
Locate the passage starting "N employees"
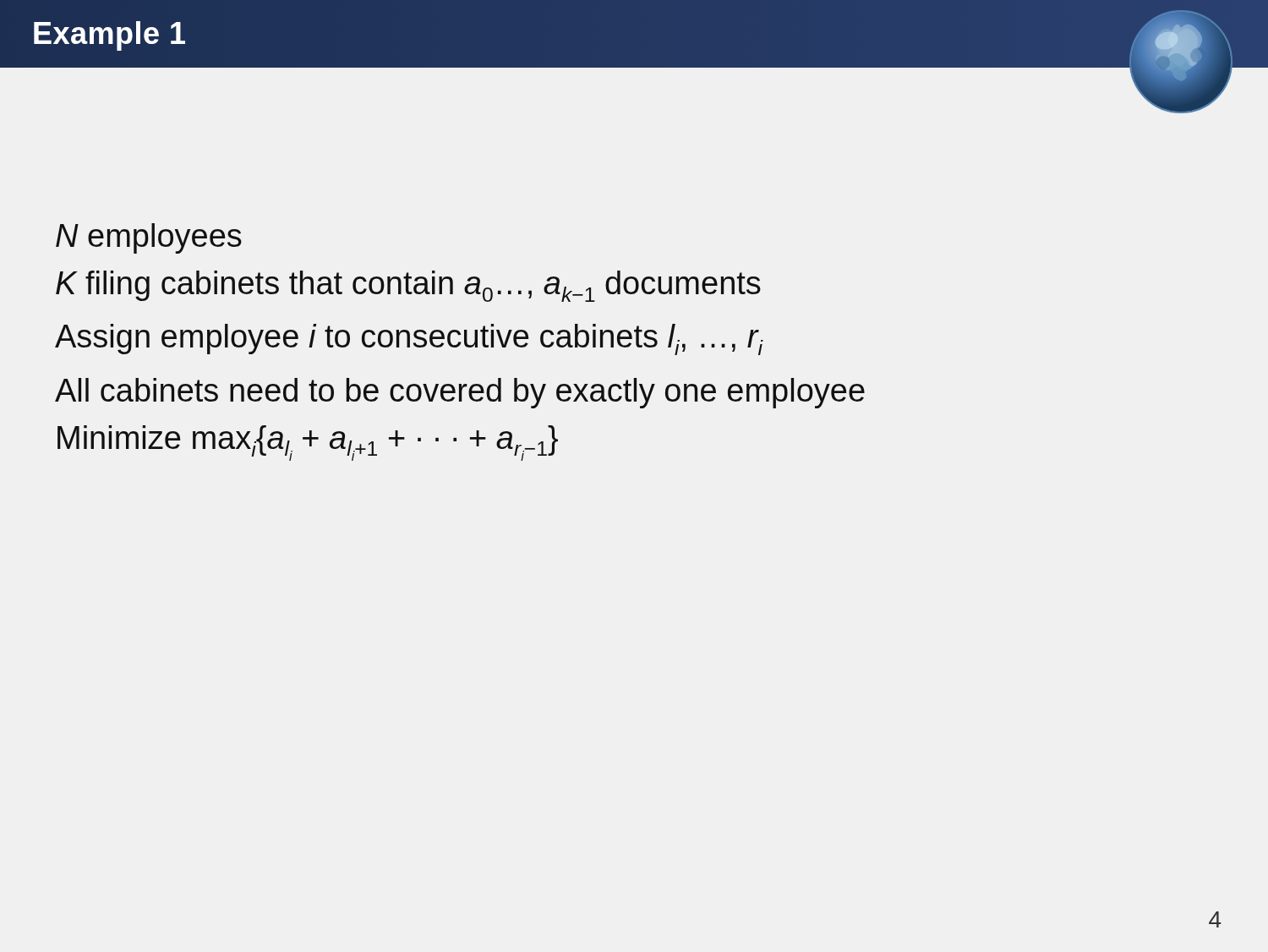point(149,236)
